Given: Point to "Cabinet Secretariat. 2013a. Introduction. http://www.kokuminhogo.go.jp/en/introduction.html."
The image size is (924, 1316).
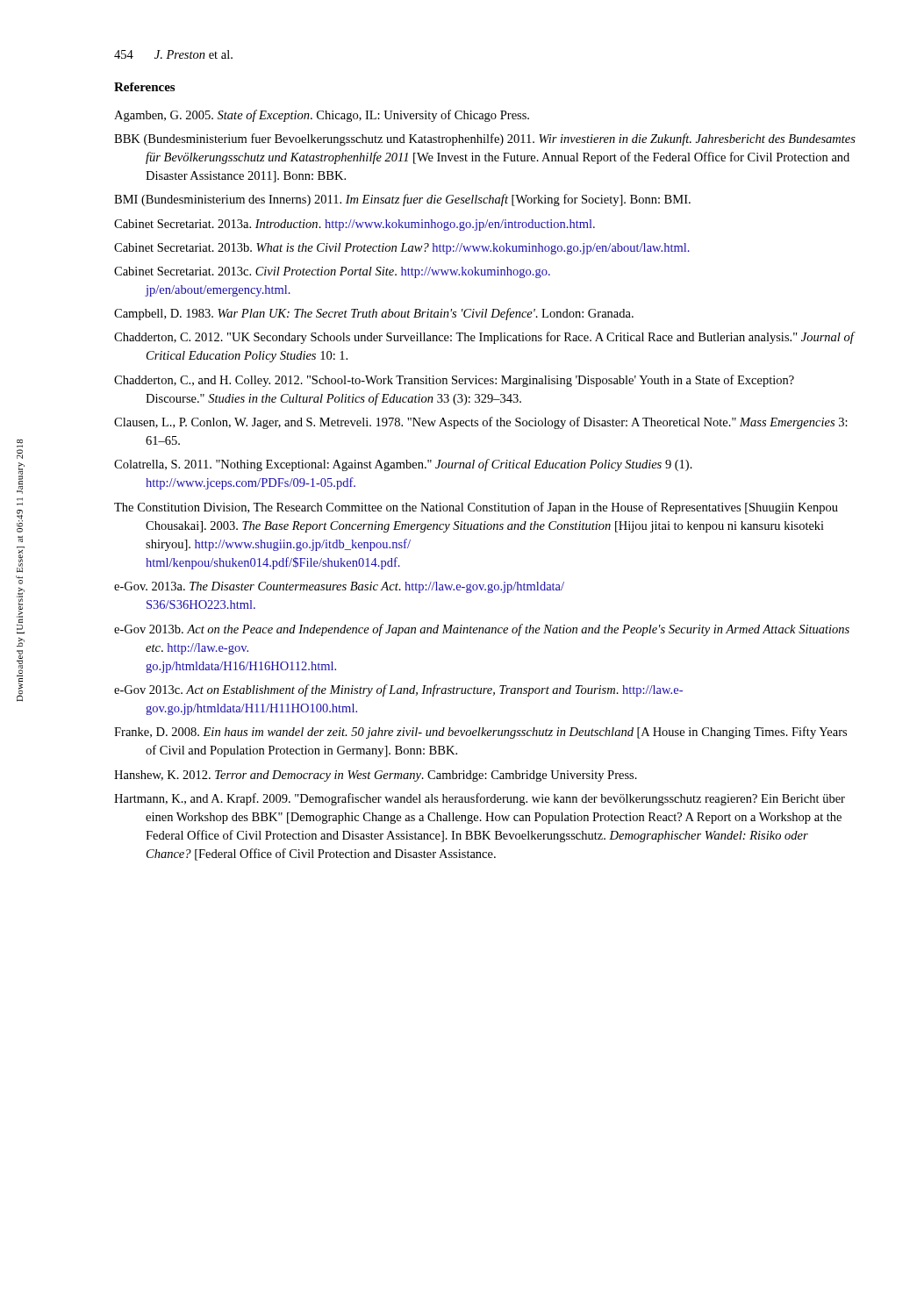Looking at the screenshot, I should pyautogui.click(x=355, y=223).
